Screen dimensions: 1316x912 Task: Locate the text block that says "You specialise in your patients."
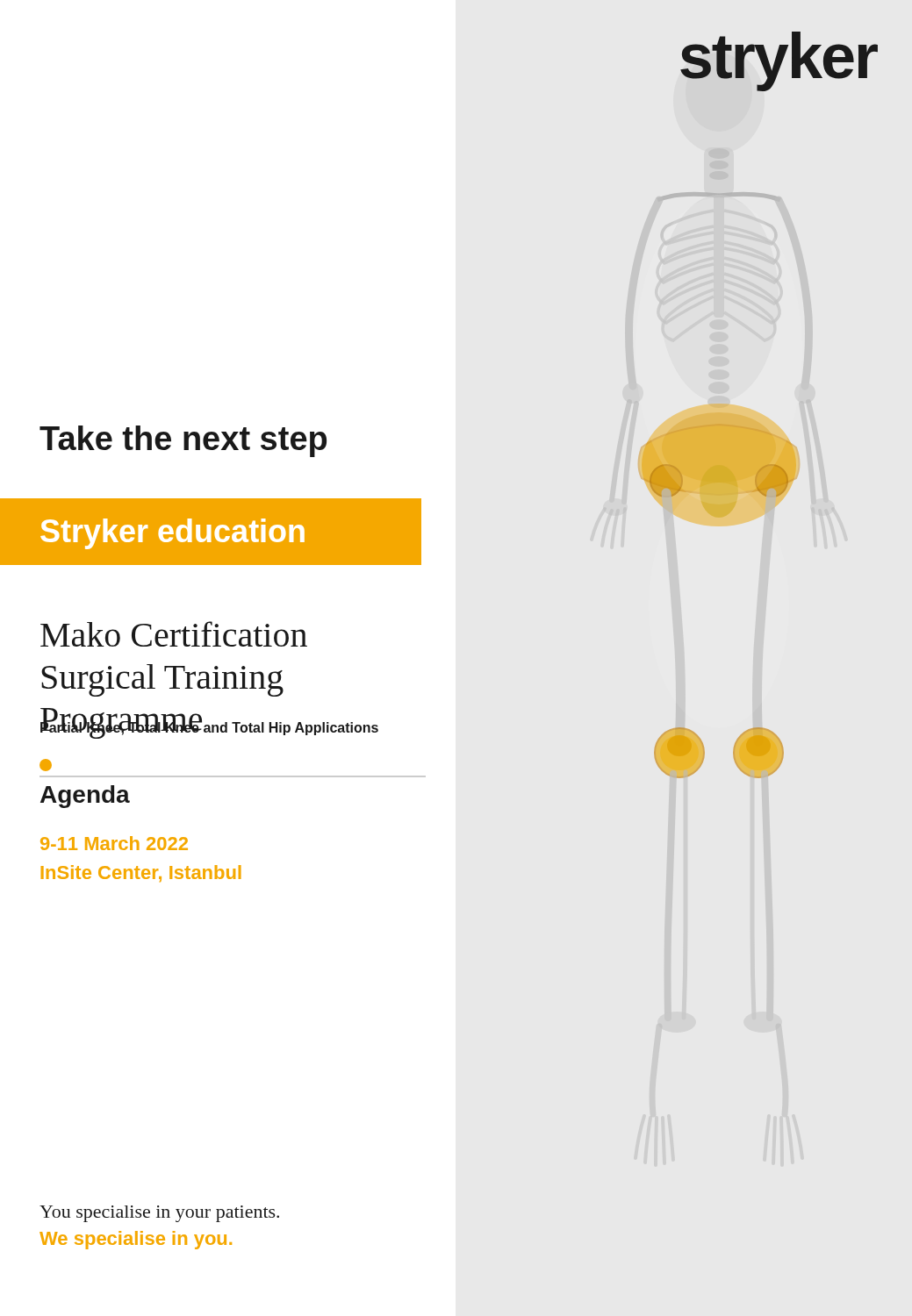(x=160, y=1226)
